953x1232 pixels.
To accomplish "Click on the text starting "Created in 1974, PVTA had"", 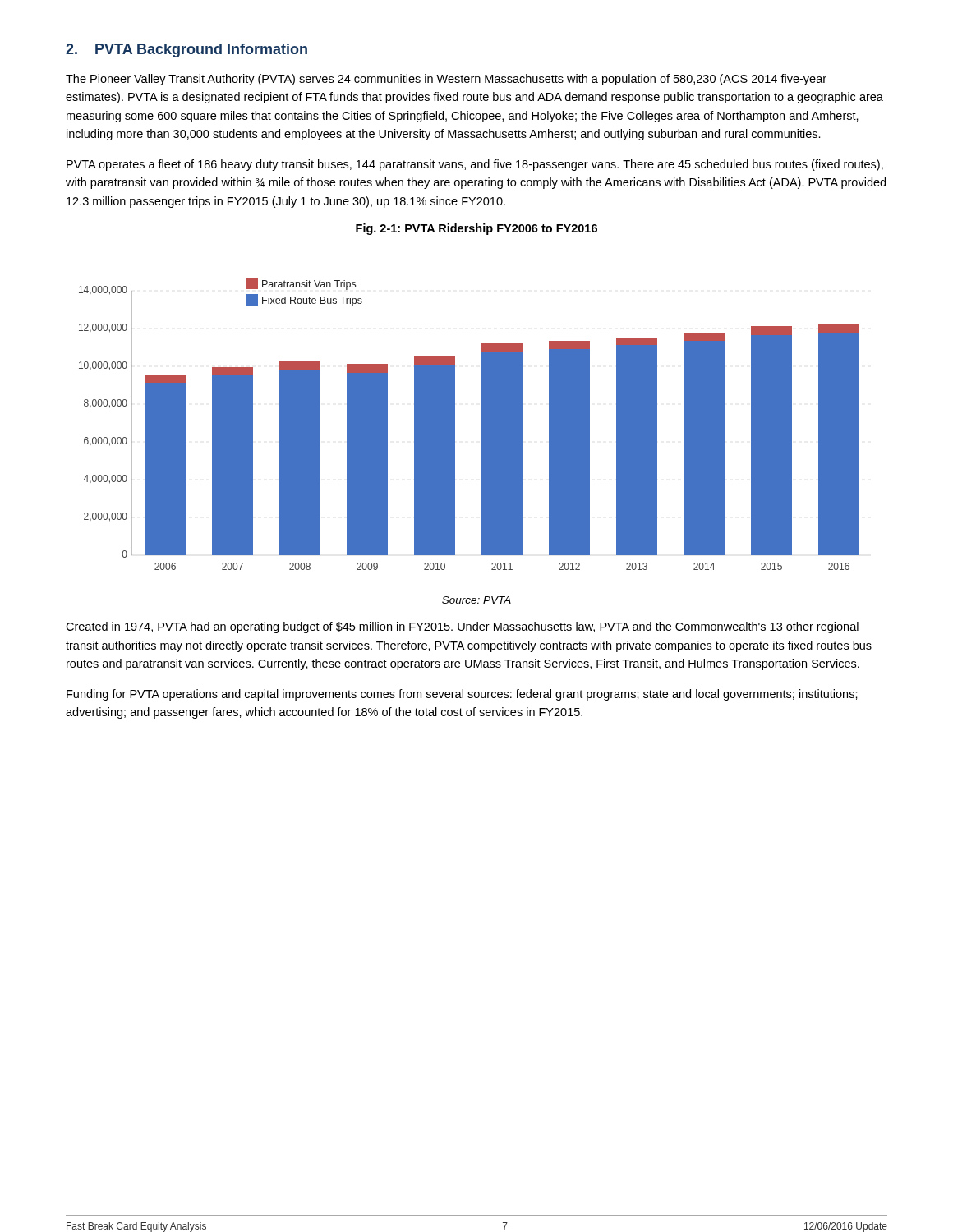I will coord(469,645).
